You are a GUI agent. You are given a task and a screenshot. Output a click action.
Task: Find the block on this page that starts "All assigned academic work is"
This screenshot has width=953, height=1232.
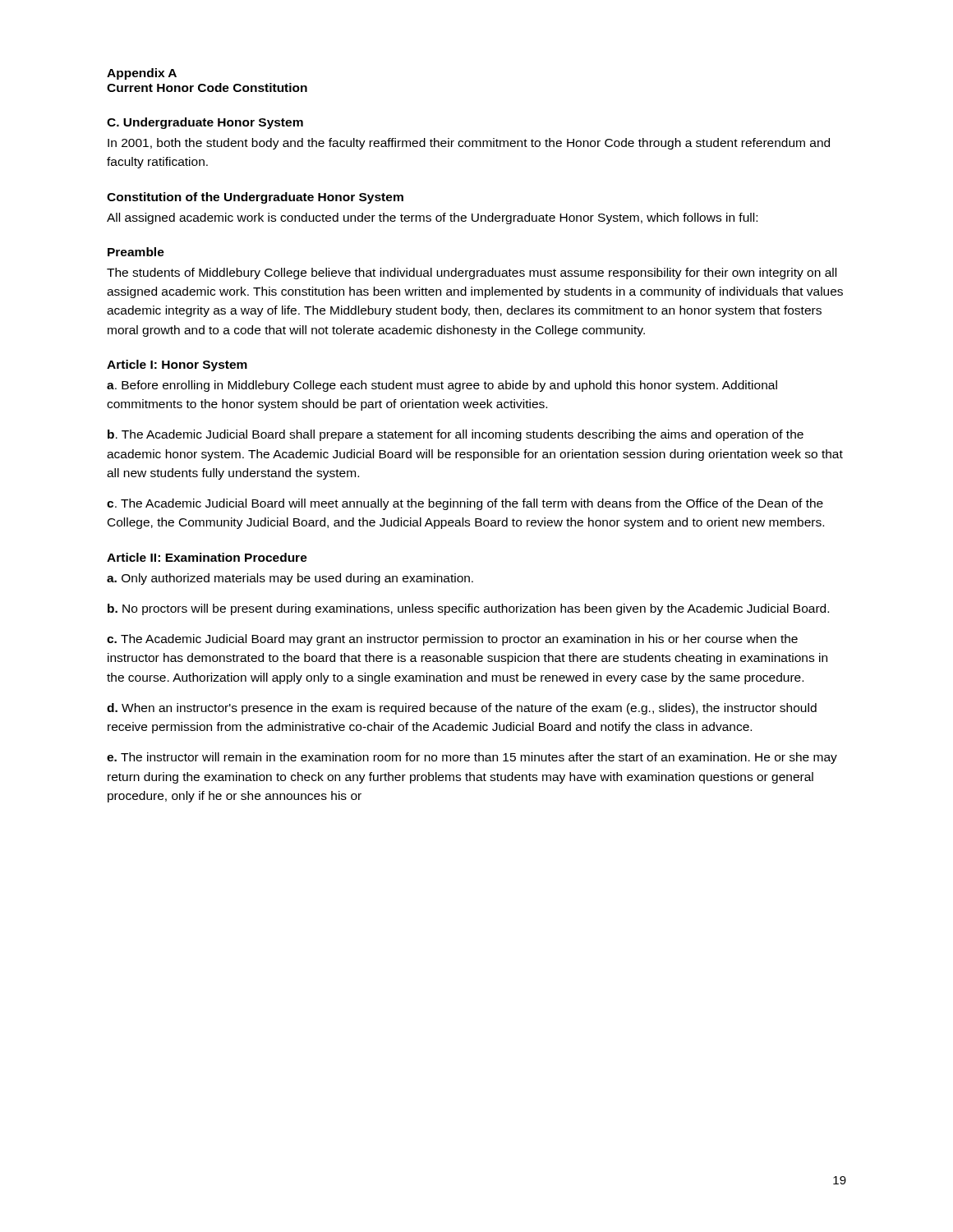tap(433, 217)
